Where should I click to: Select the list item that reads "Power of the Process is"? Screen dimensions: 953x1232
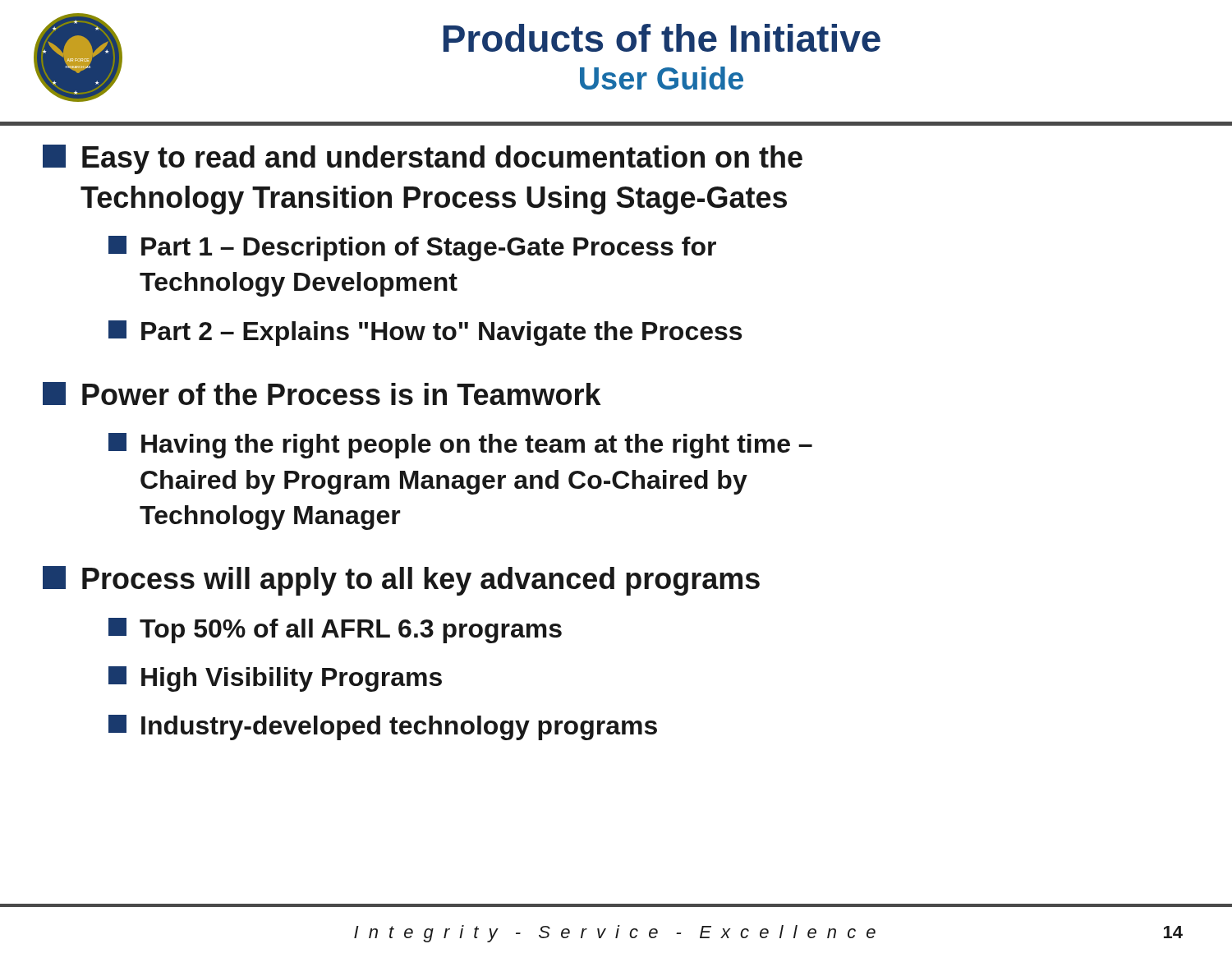pos(321,395)
